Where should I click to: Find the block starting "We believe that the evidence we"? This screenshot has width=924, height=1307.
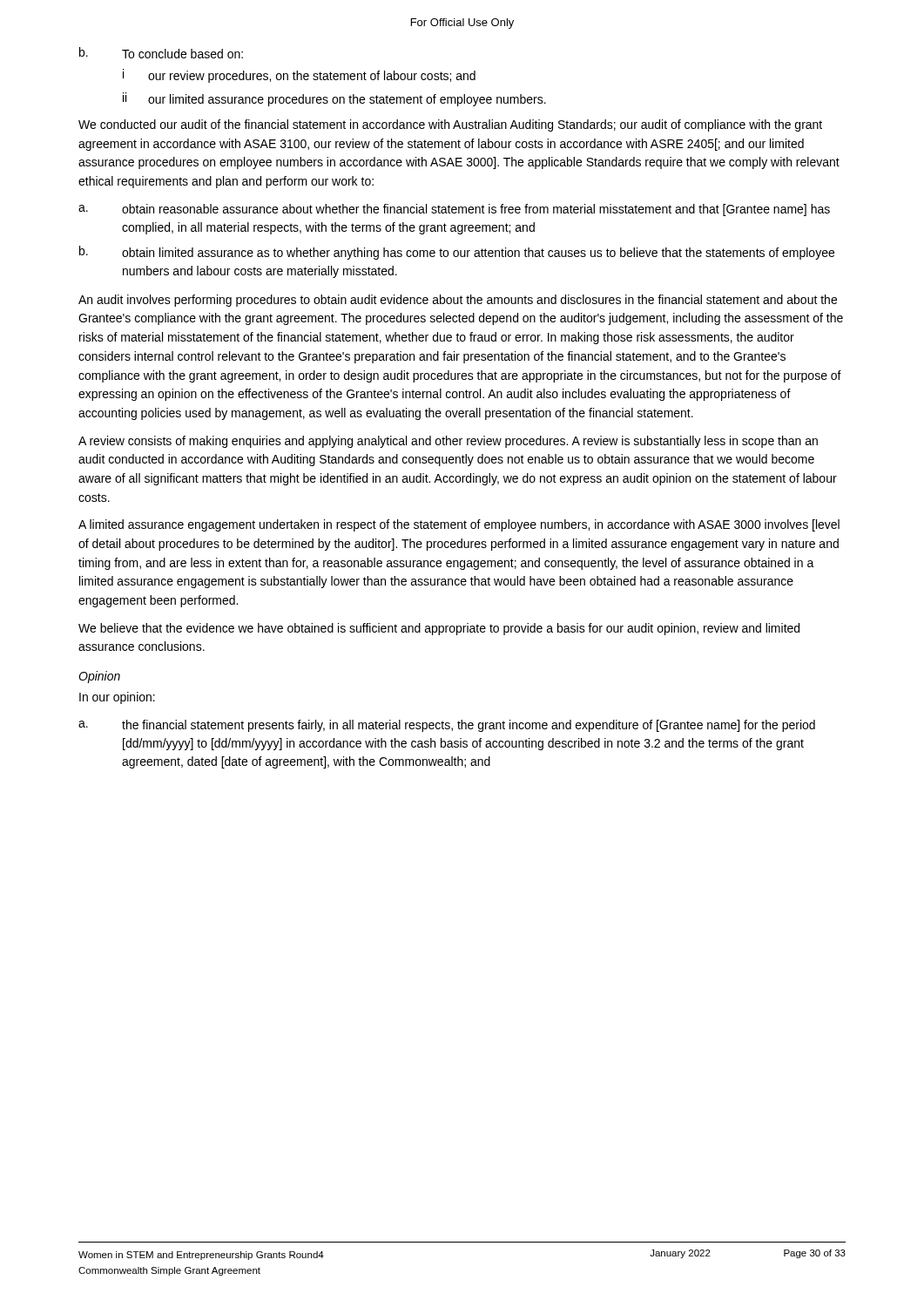pyautogui.click(x=462, y=638)
